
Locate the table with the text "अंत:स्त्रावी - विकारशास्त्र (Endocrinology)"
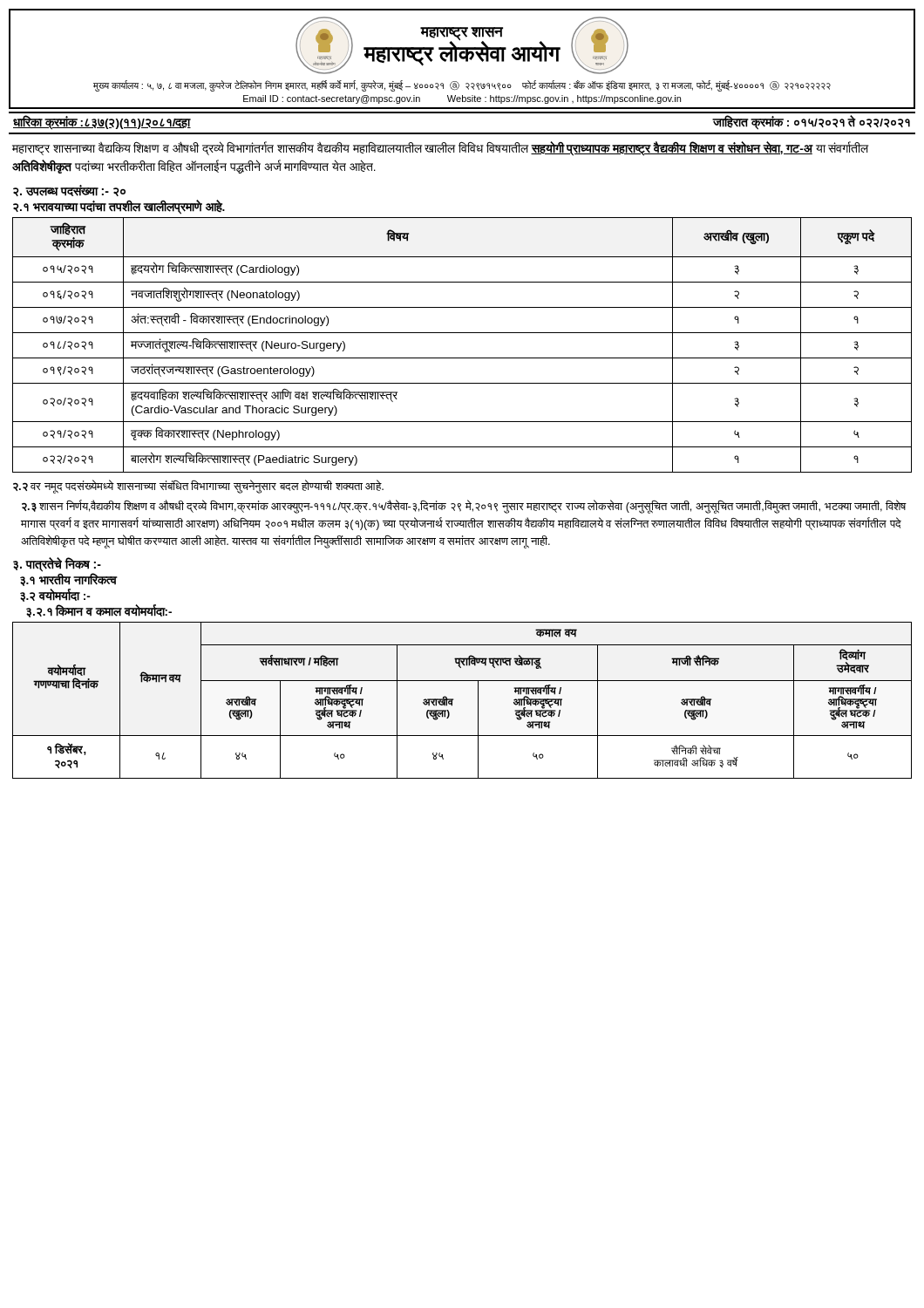[x=462, y=345]
